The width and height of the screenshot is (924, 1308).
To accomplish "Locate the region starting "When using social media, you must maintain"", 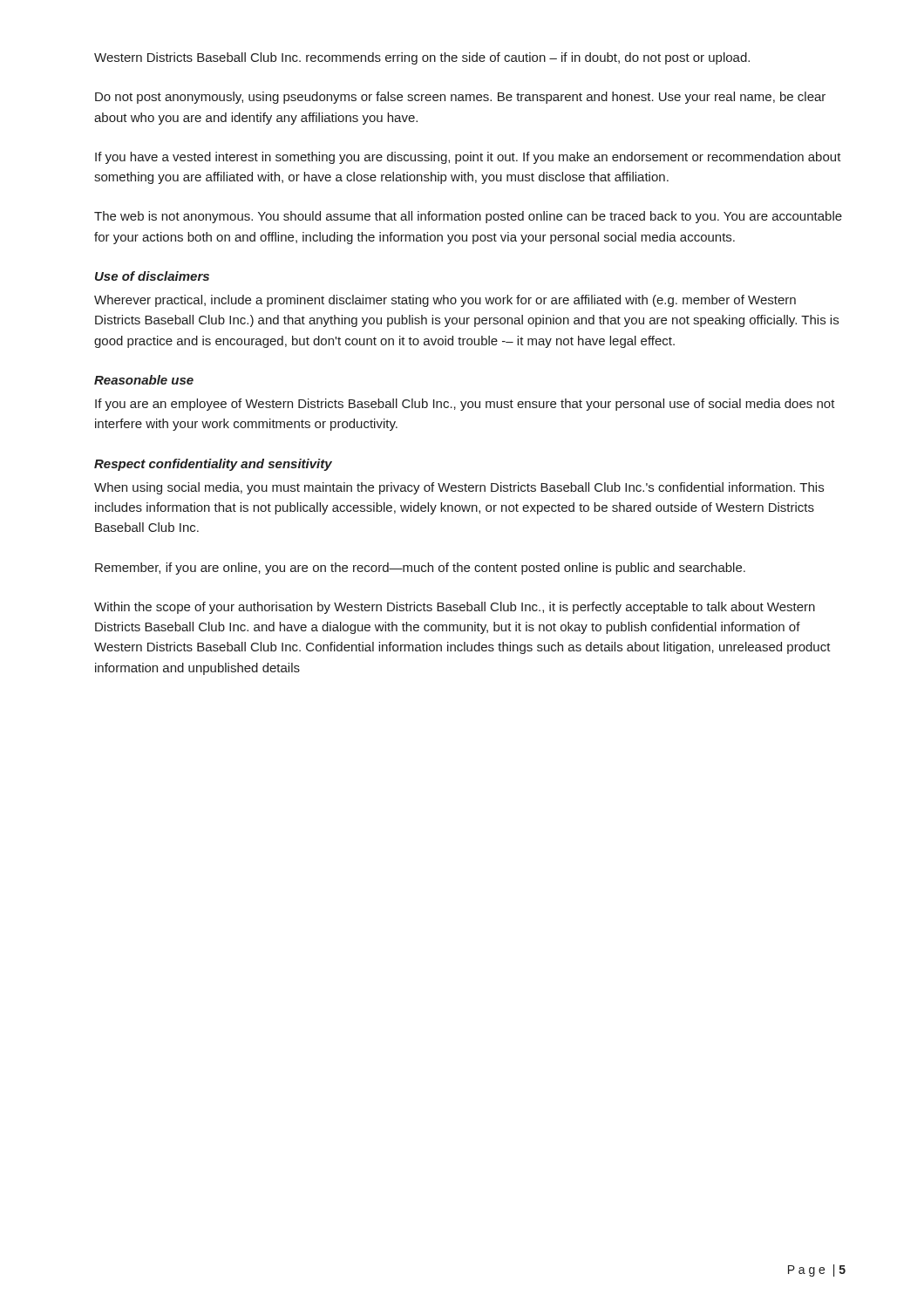I will [459, 507].
